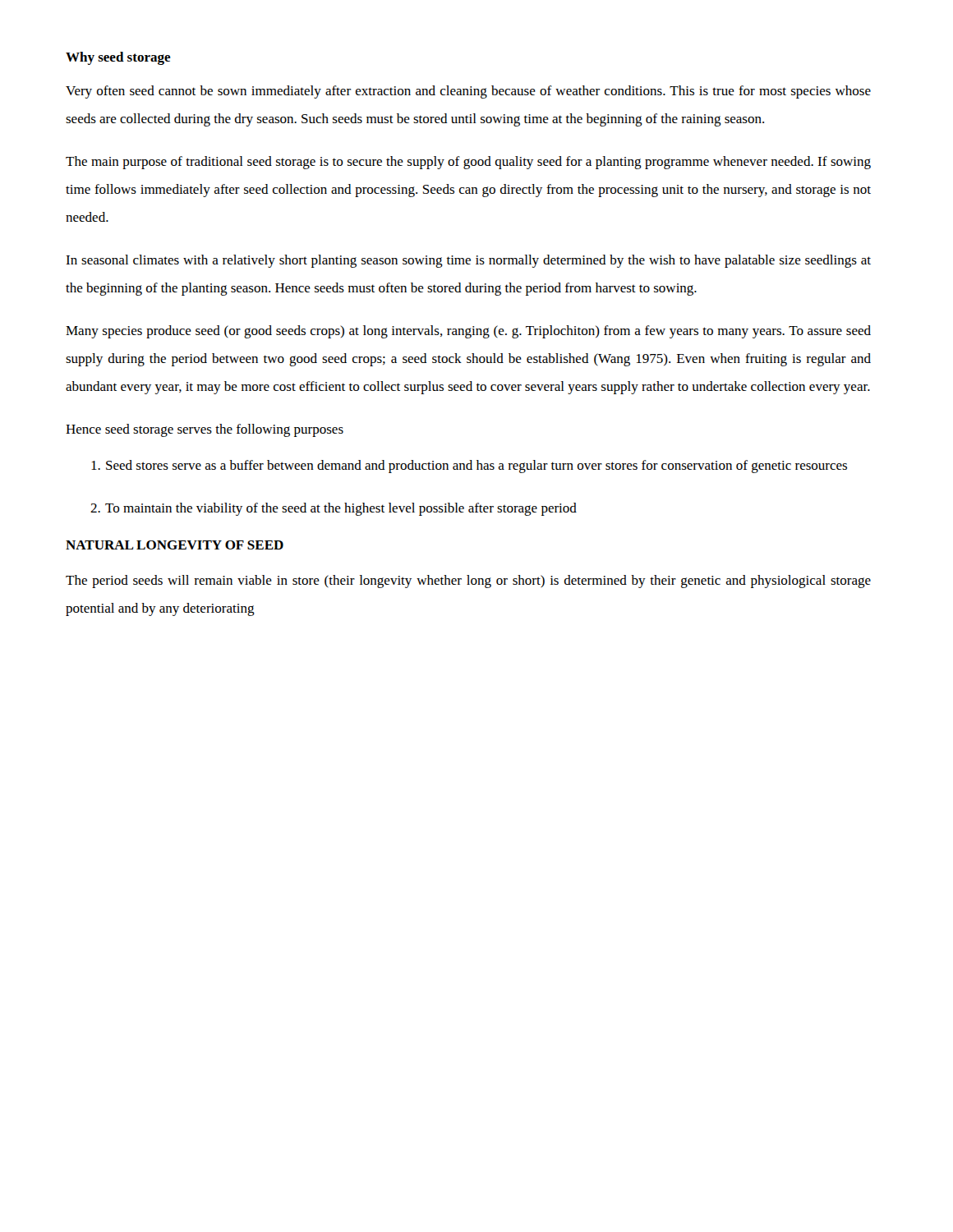Click on the text block that reads "Many species produce seed (or good seeds"
The width and height of the screenshot is (953, 1232).
[468, 359]
